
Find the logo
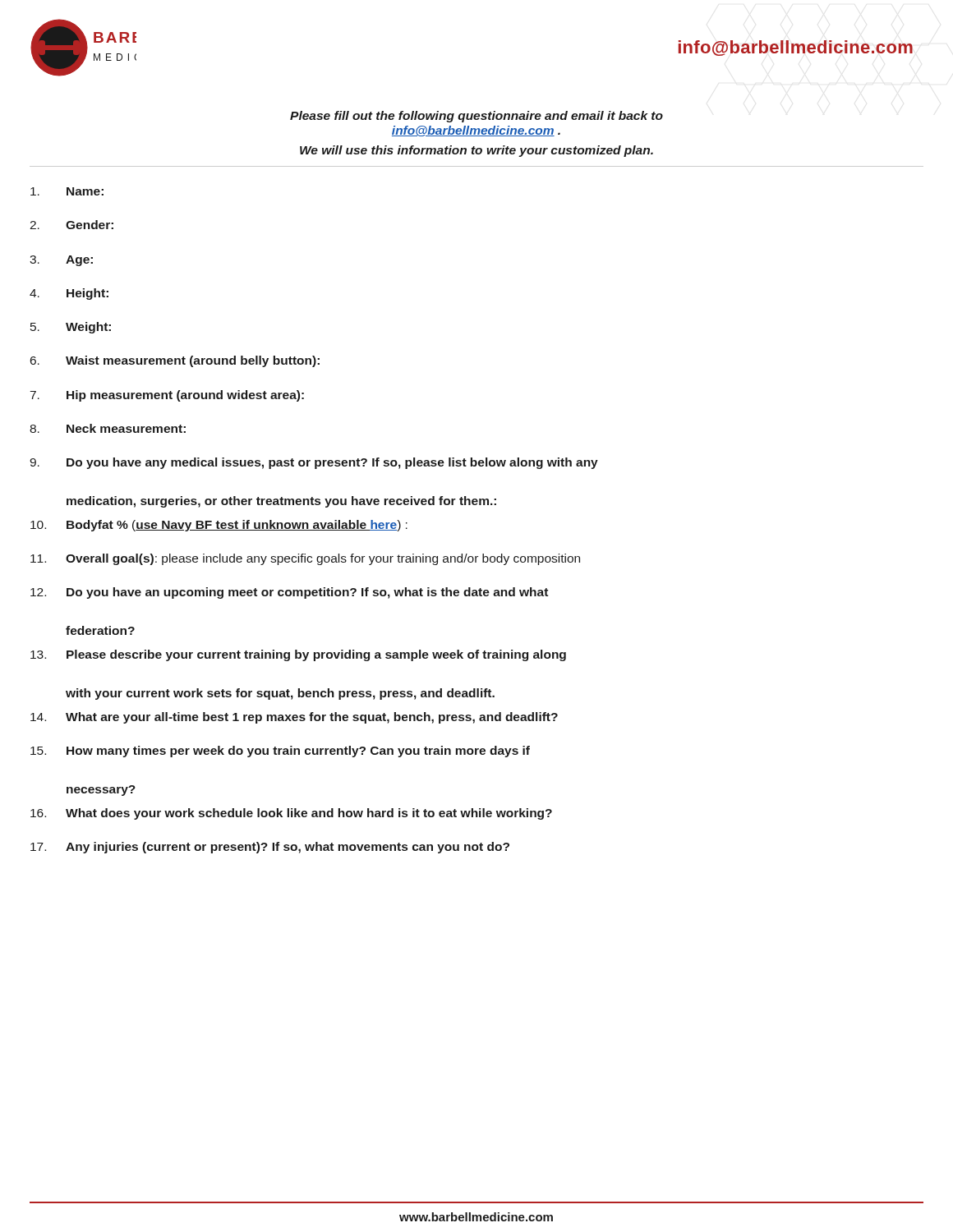coord(83,48)
